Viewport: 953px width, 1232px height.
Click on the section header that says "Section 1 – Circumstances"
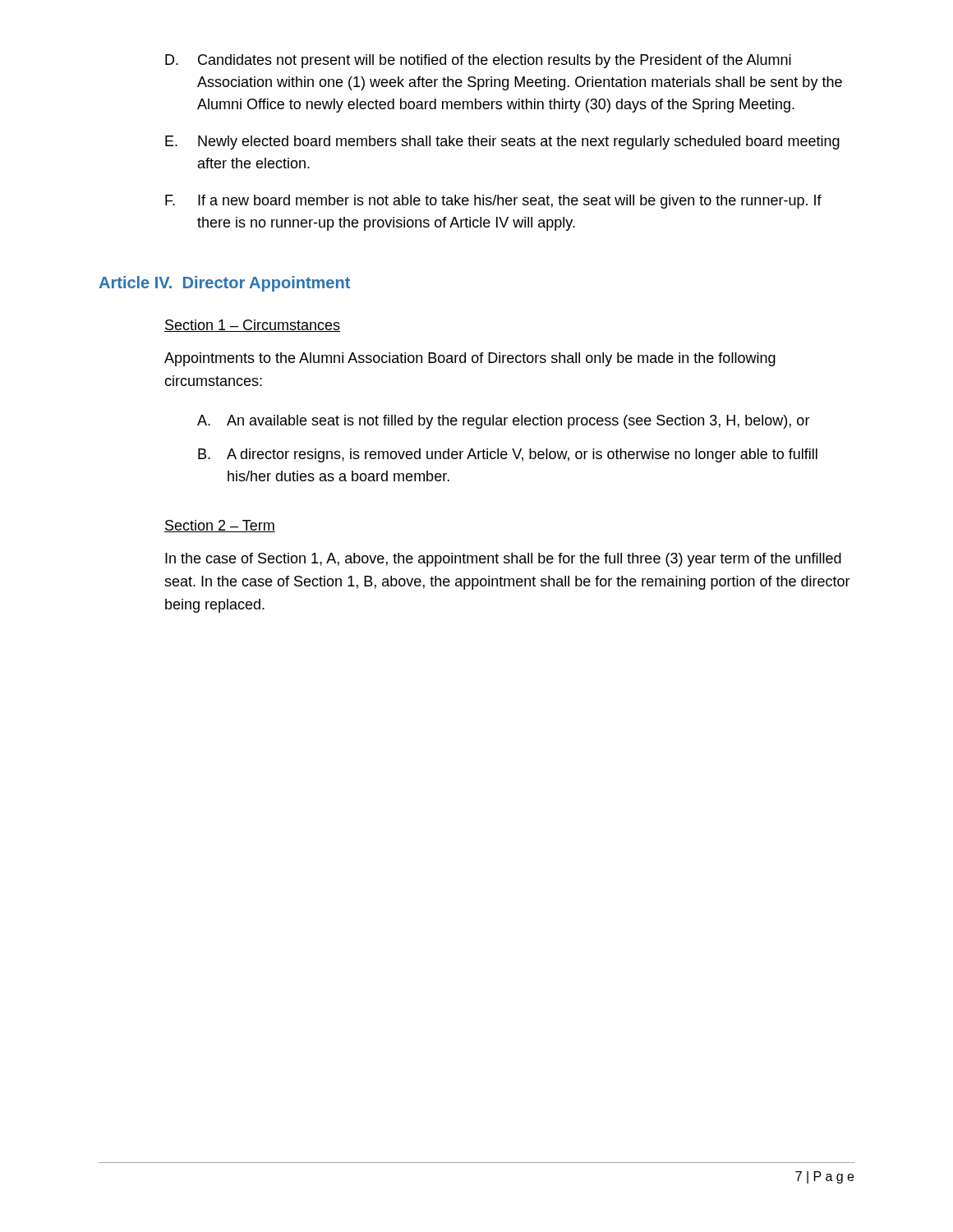pyautogui.click(x=252, y=325)
